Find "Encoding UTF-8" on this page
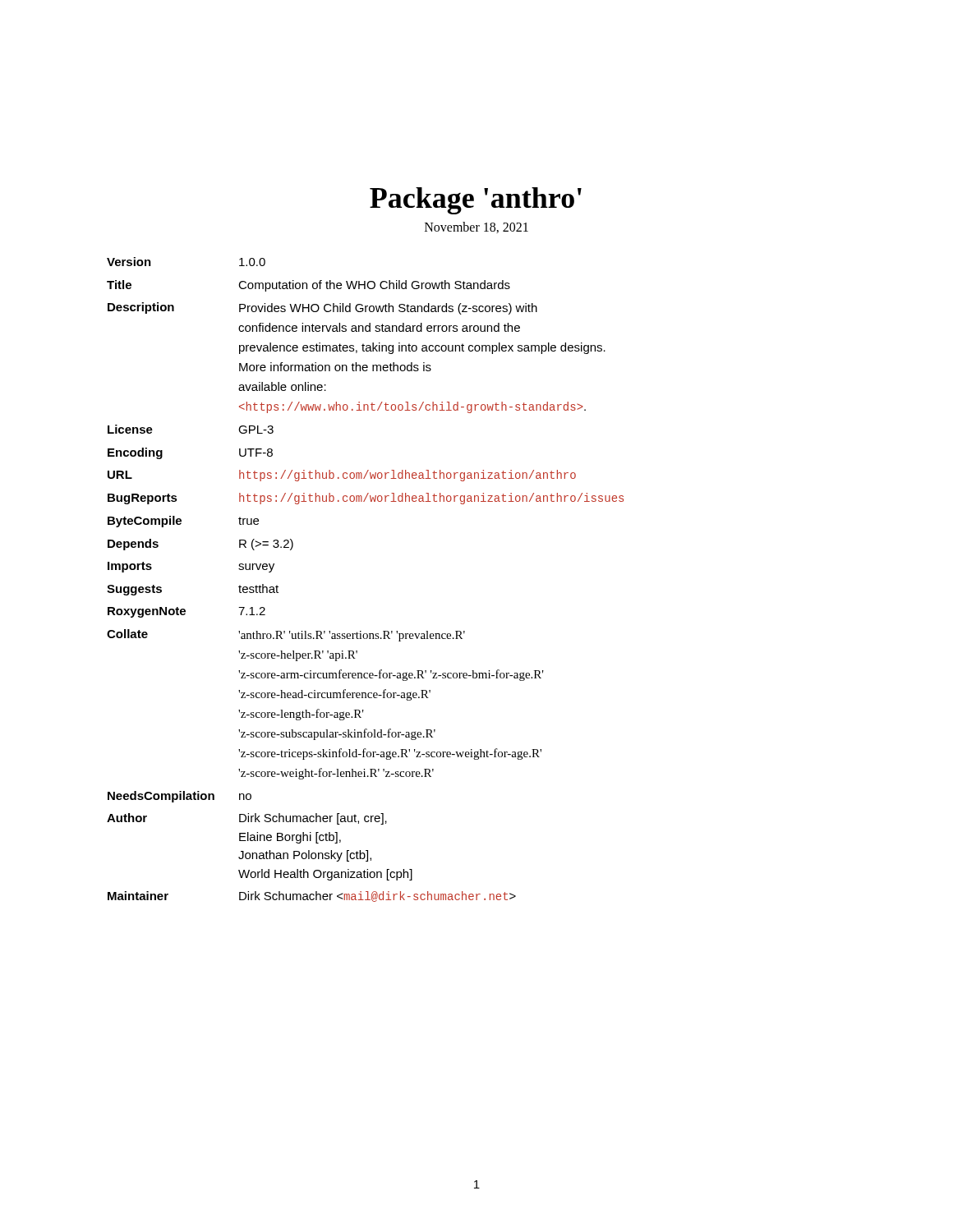 (x=132, y=453)
